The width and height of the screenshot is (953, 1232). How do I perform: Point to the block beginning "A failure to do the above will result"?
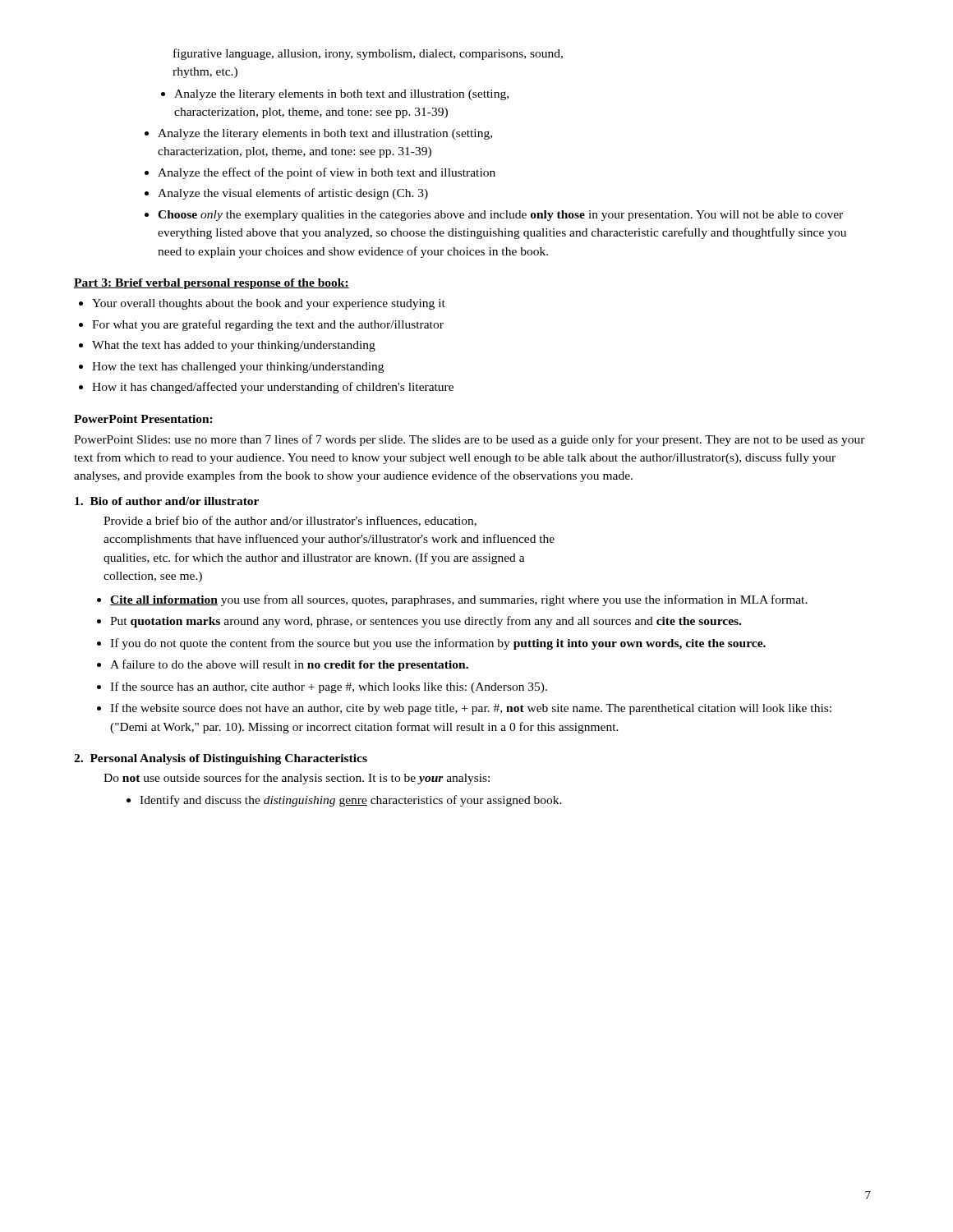pyautogui.click(x=289, y=664)
